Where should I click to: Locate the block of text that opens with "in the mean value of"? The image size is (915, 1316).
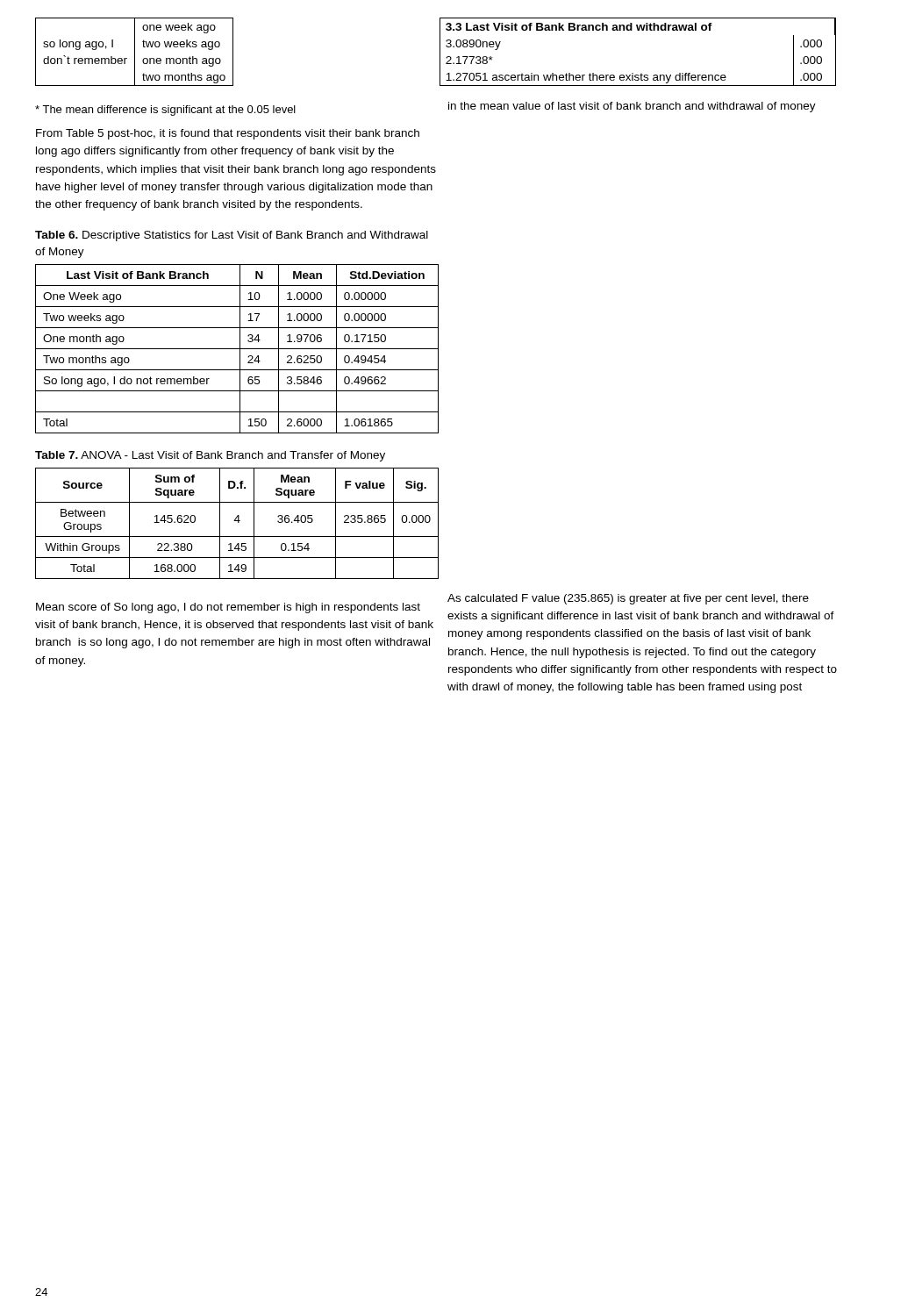pos(631,106)
